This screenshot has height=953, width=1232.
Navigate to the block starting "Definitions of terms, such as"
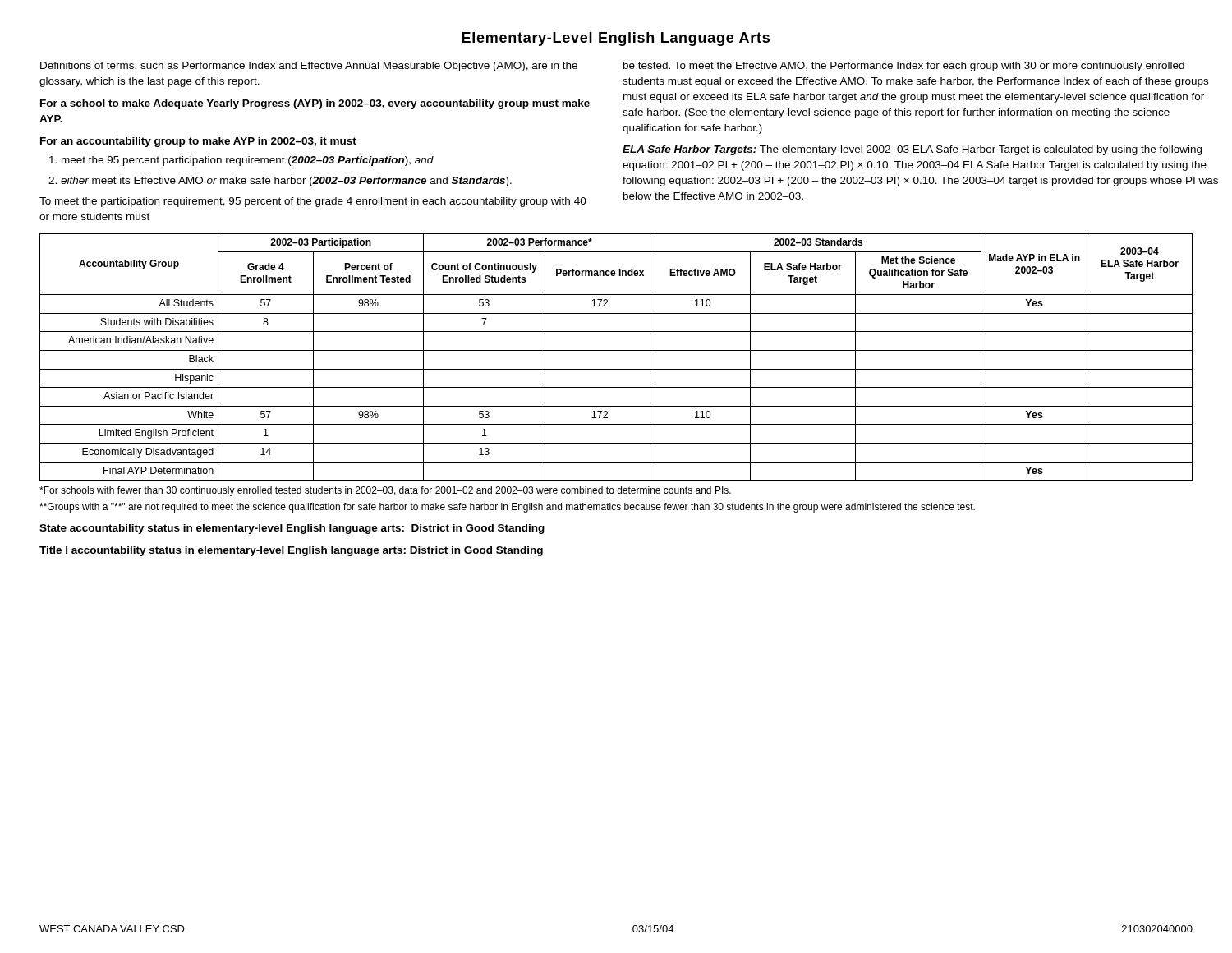(316, 74)
